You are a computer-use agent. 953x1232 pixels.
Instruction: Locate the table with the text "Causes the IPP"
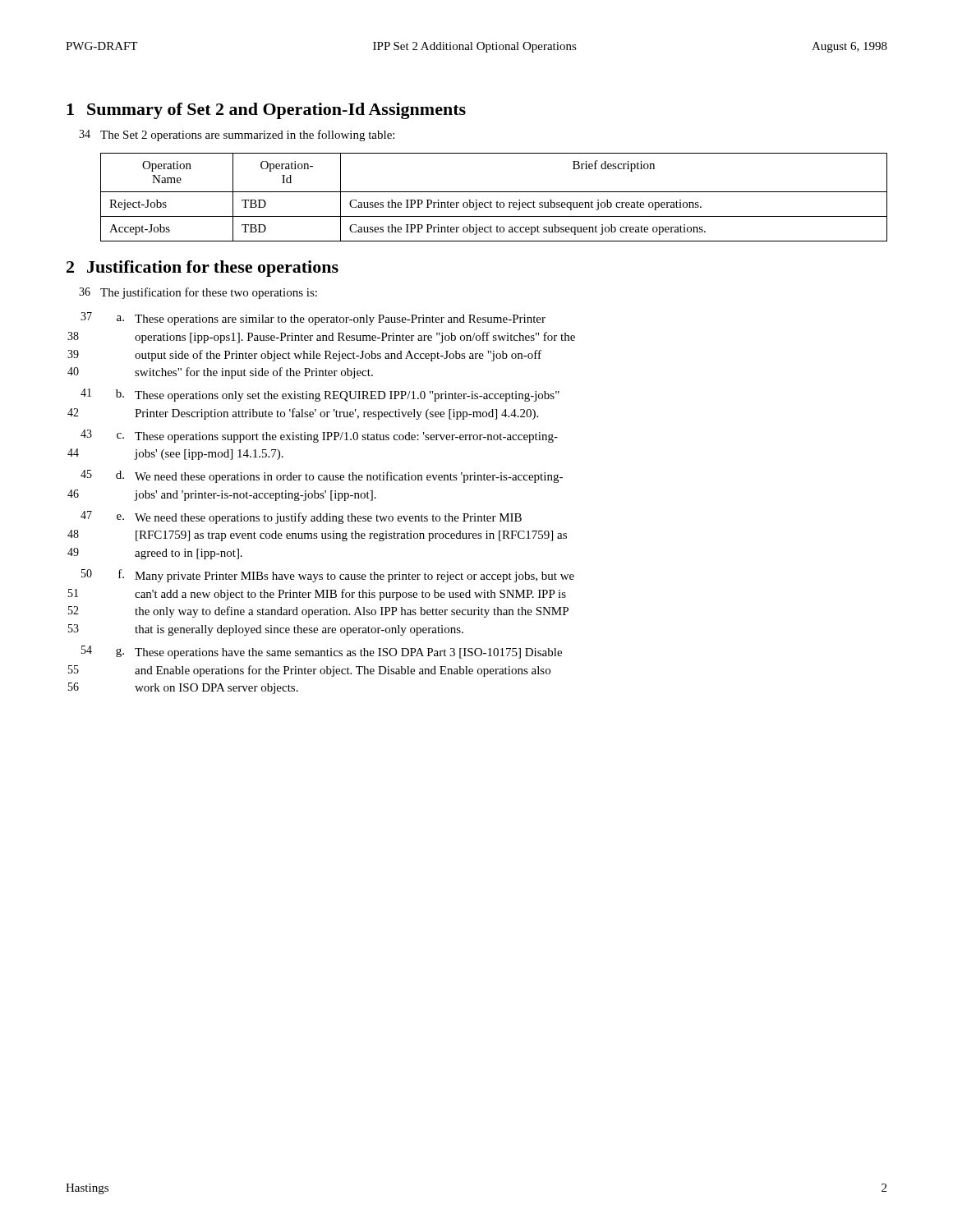pos(494,197)
